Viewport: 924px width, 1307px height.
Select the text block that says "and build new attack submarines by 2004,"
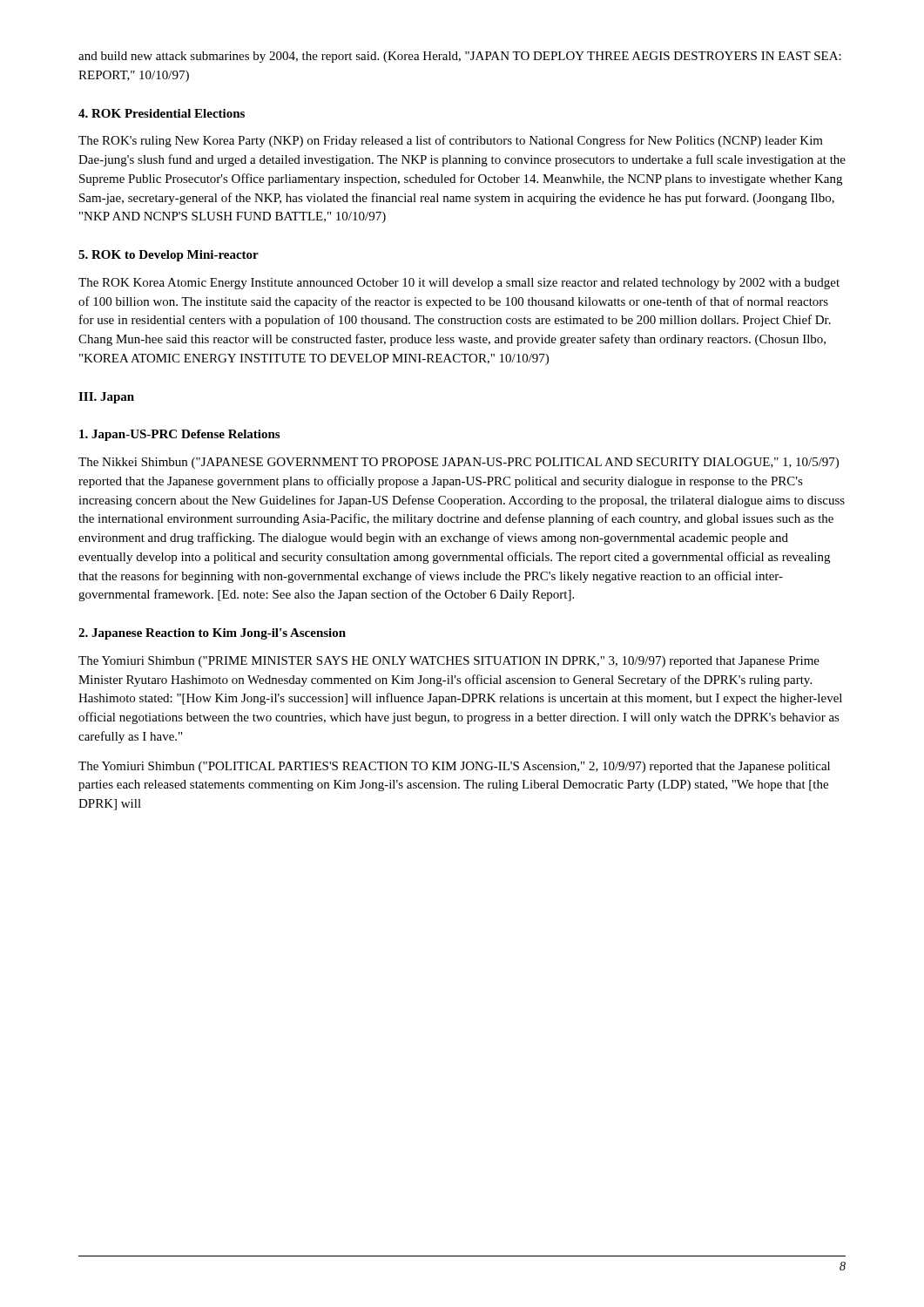[x=460, y=65]
